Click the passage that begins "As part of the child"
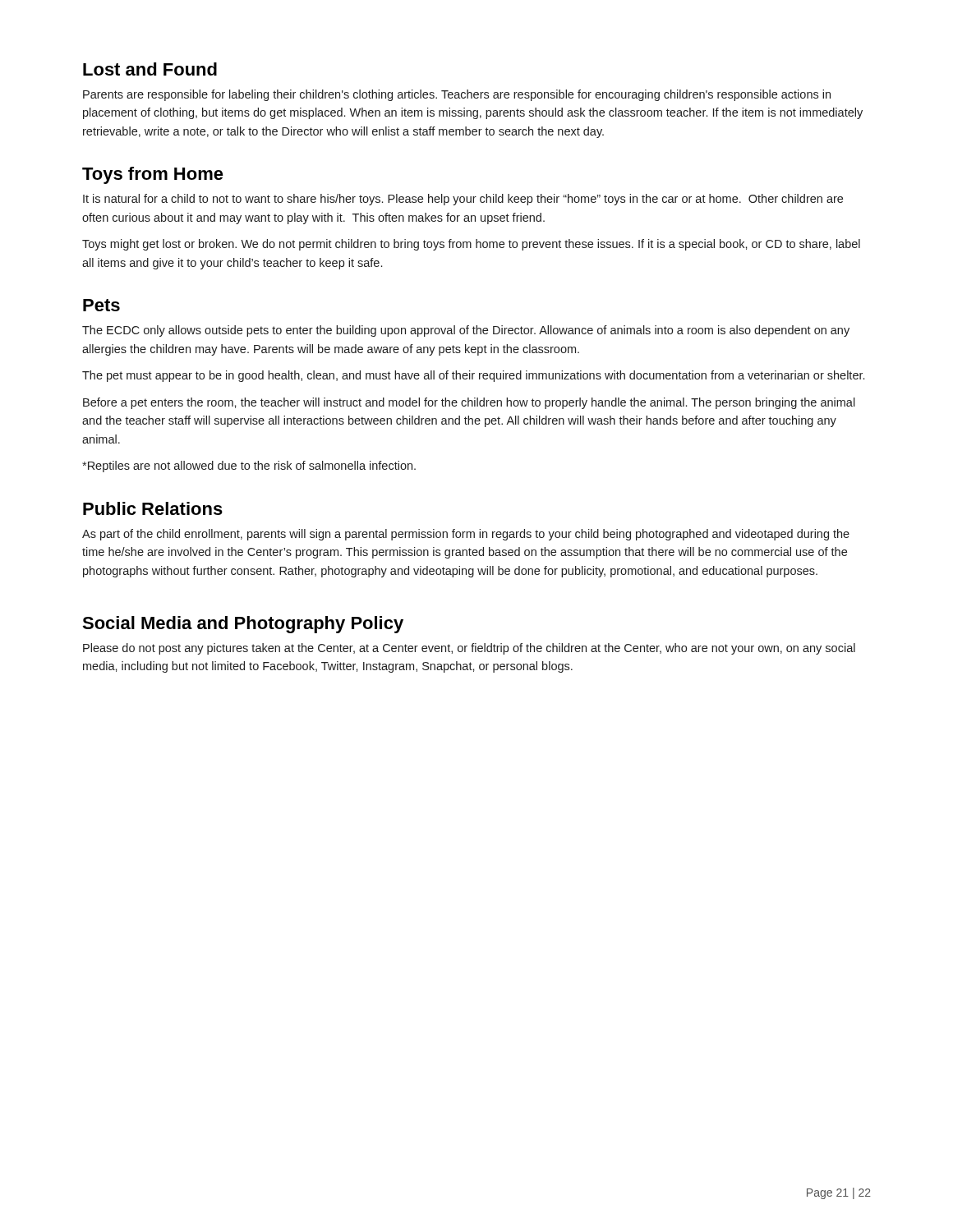 (466, 552)
